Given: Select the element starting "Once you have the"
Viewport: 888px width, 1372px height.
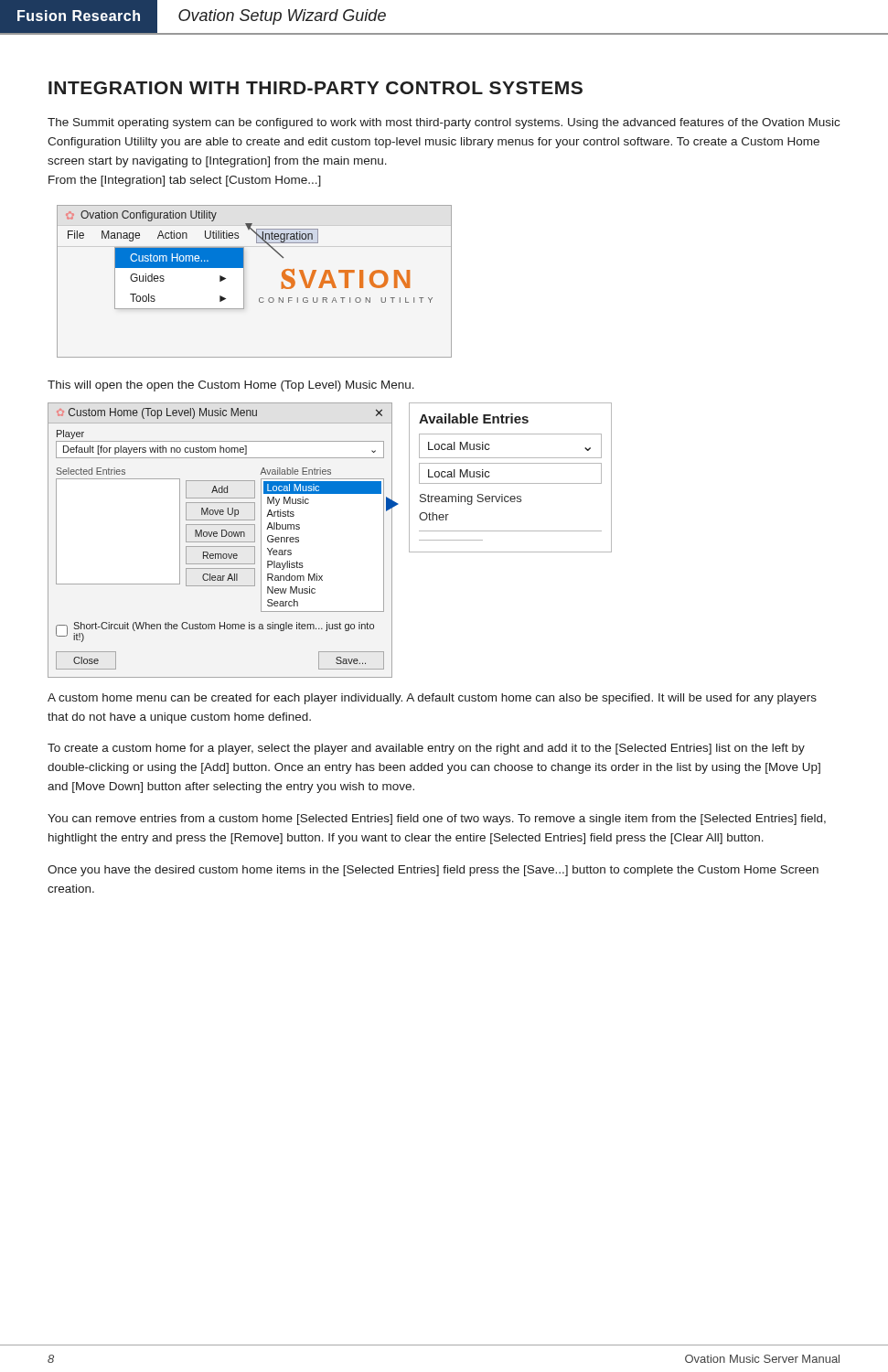Looking at the screenshot, I should pyautogui.click(x=433, y=879).
